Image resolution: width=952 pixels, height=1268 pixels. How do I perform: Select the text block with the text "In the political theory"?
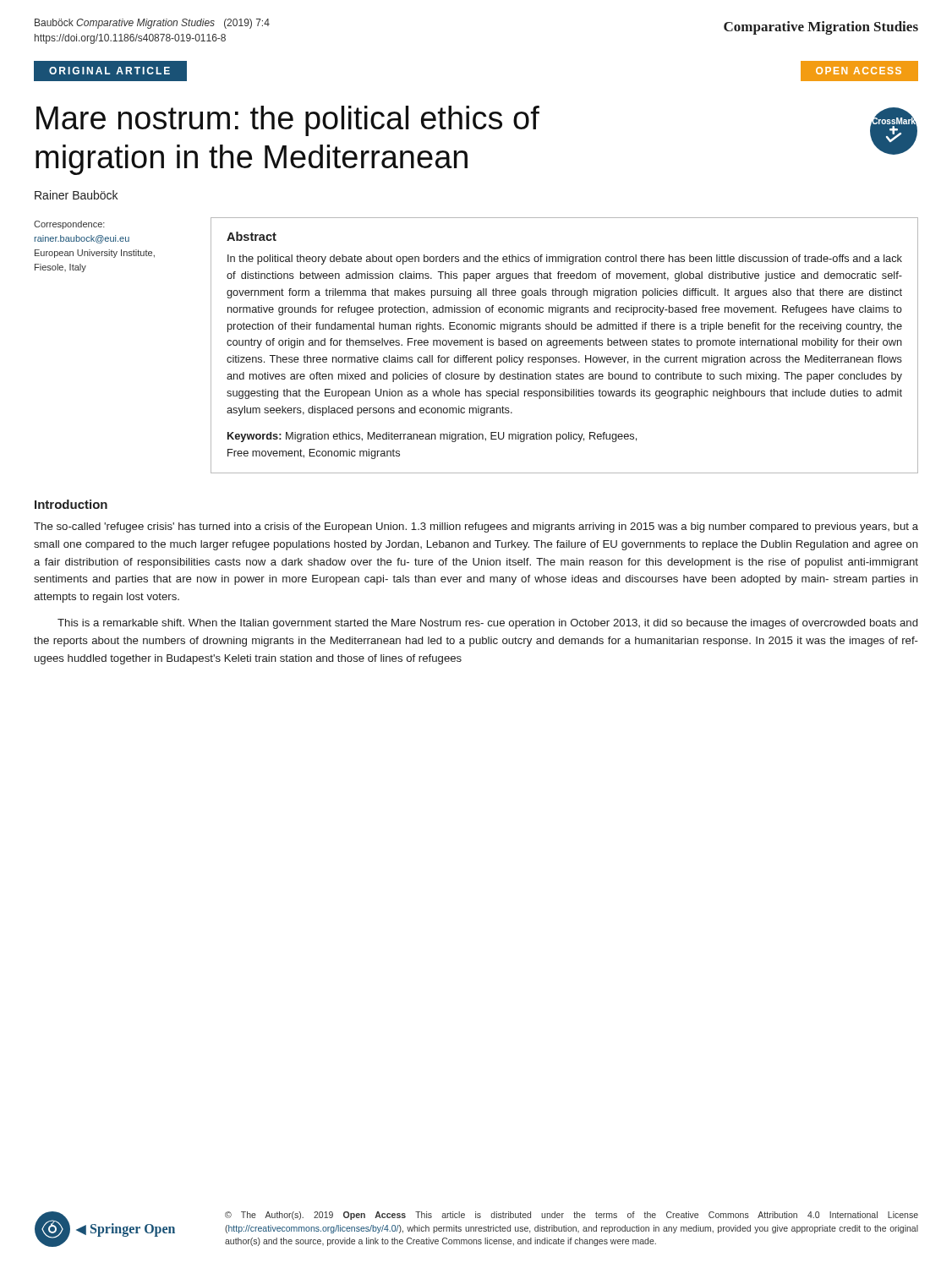coord(564,334)
